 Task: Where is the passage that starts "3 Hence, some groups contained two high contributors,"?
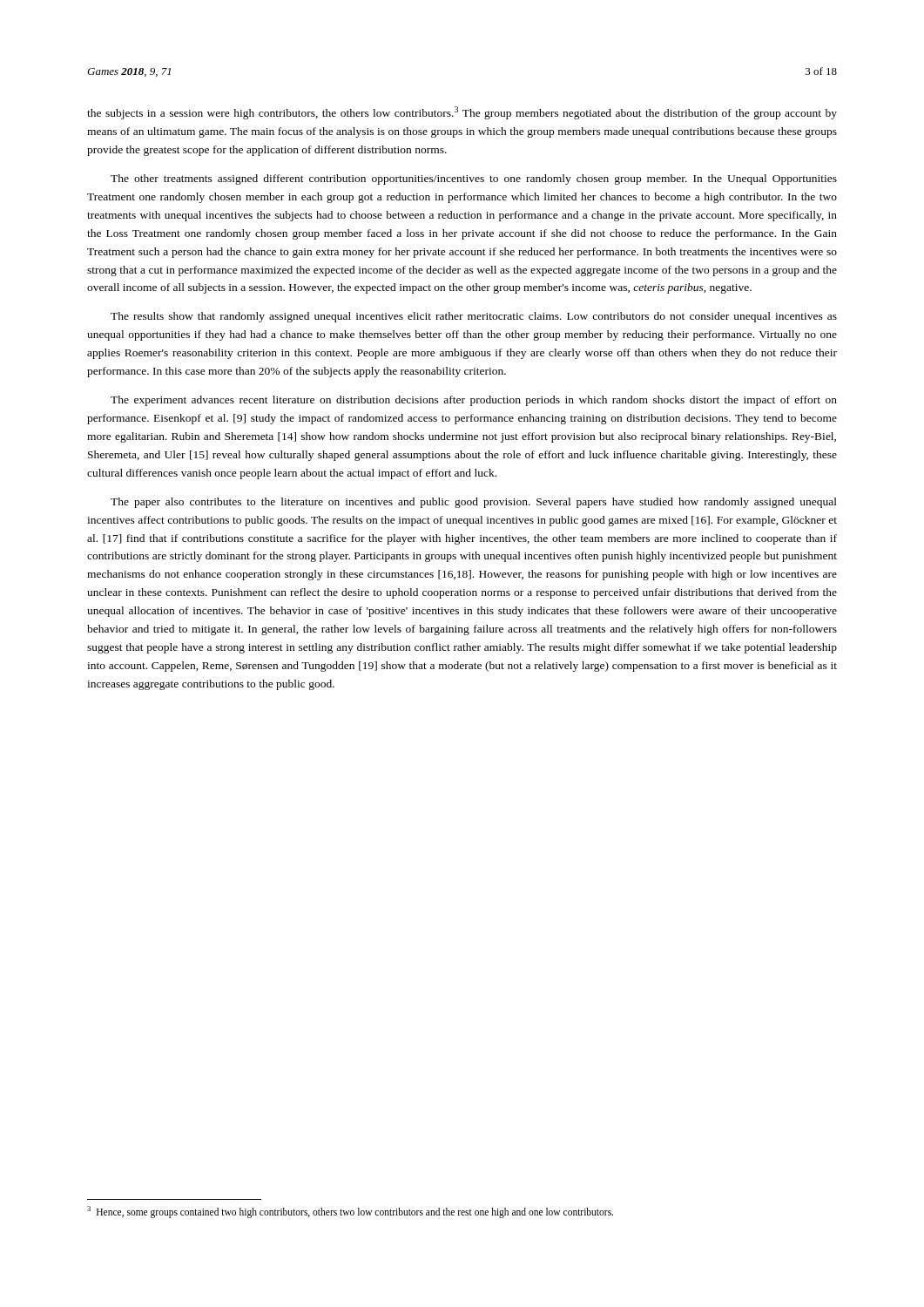click(x=351, y=1213)
